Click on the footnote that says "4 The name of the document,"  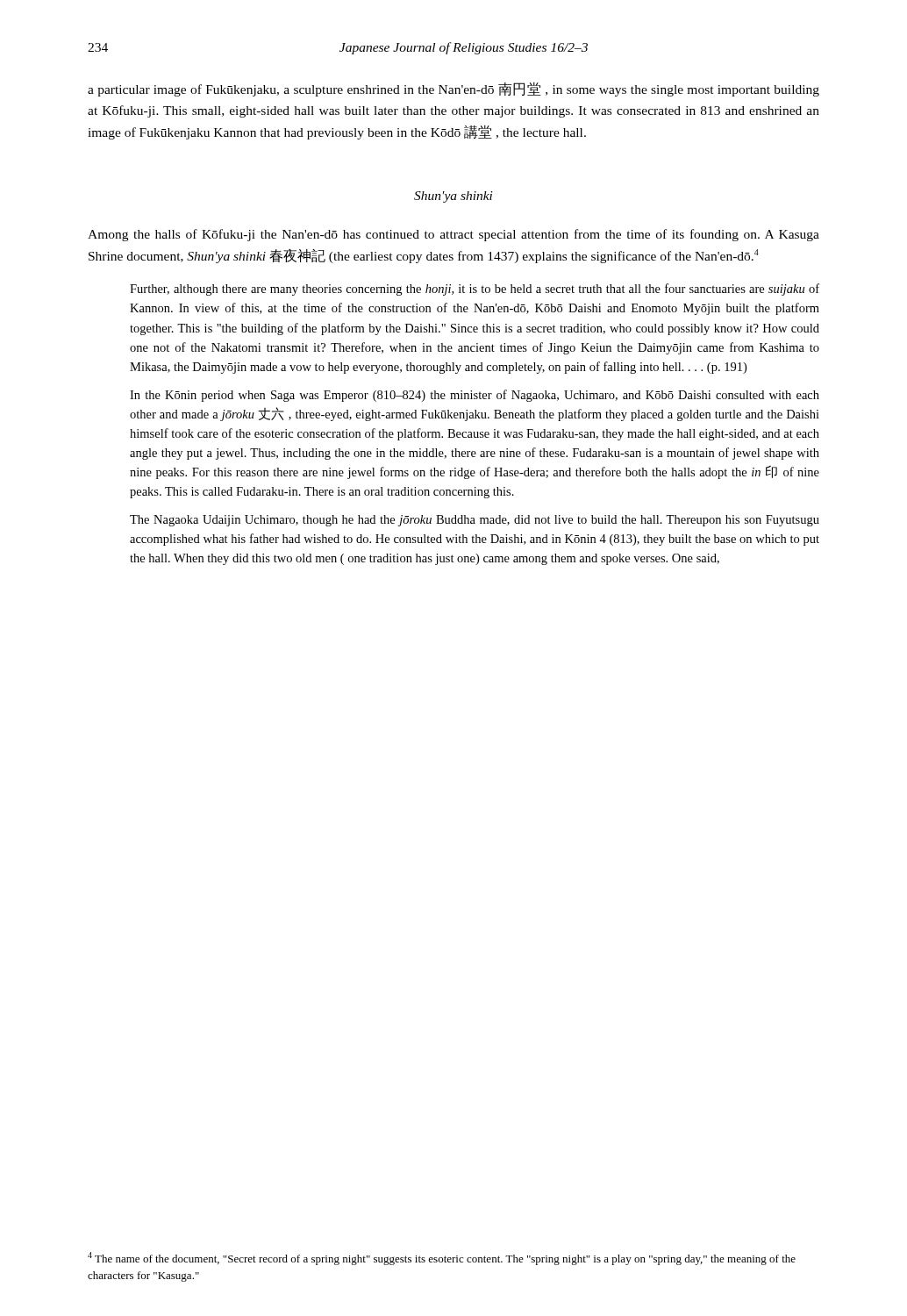click(442, 1267)
